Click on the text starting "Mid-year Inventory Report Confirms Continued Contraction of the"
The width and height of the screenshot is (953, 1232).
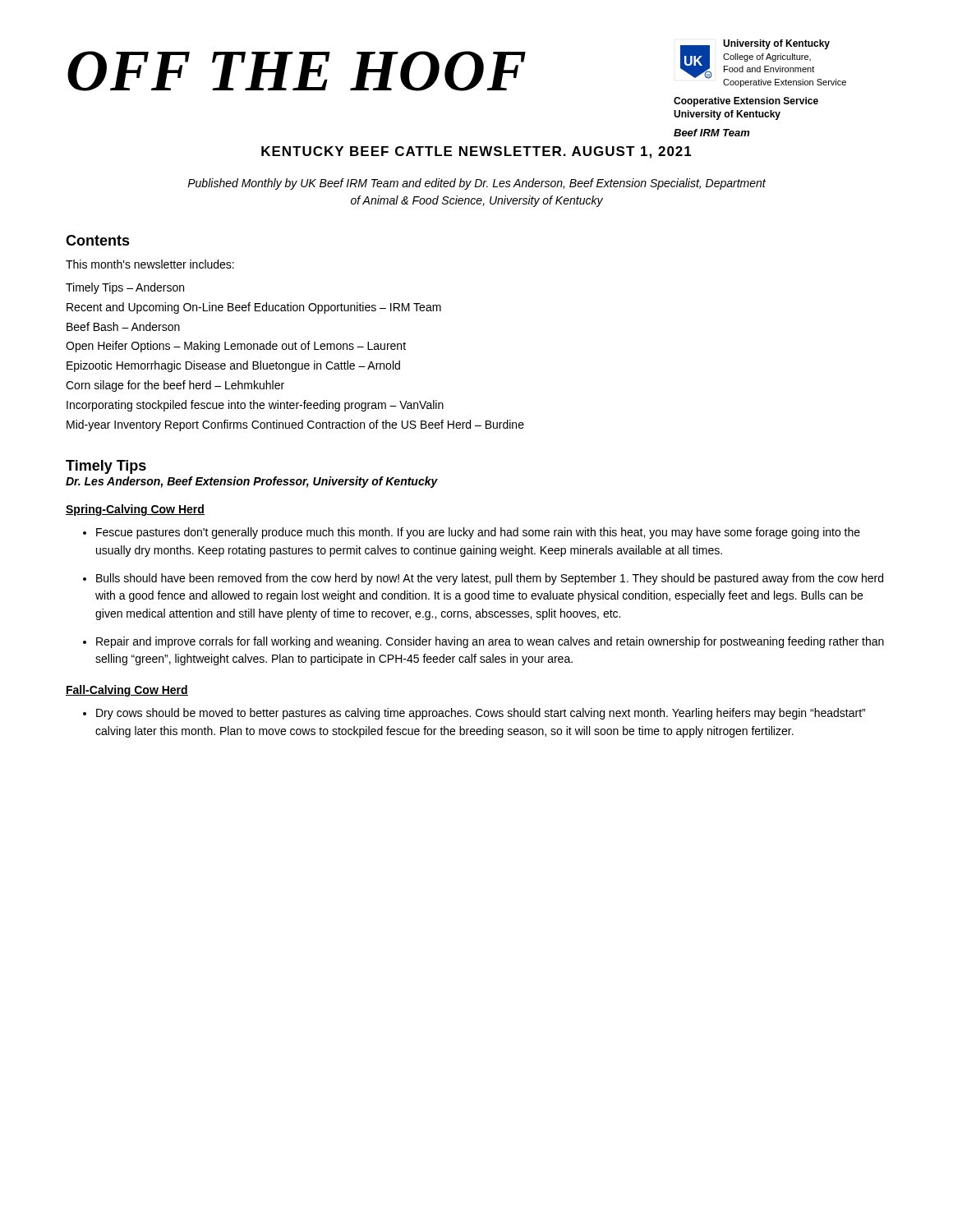click(295, 424)
